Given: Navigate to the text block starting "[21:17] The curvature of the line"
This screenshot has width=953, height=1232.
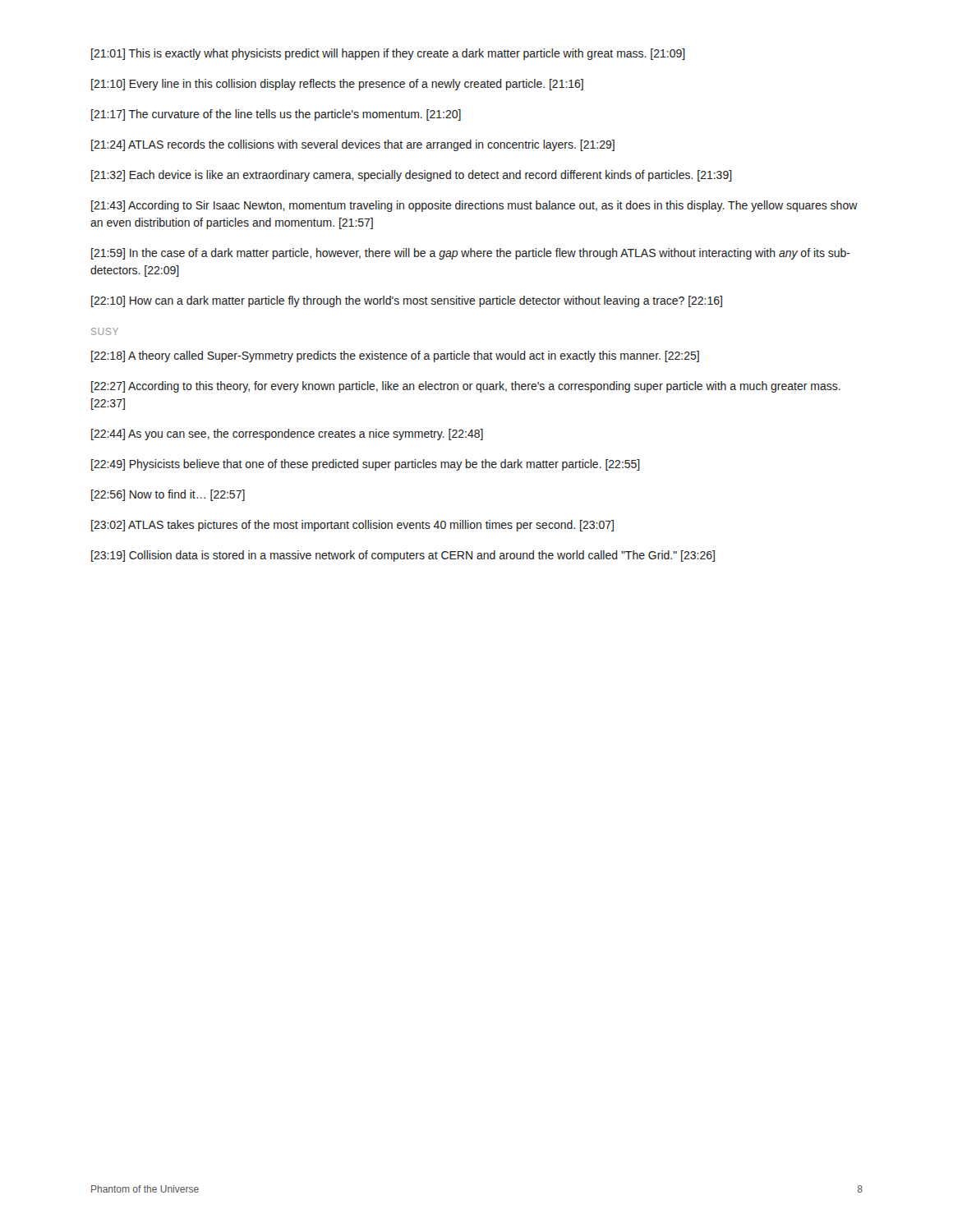Looking at the screenshot, I should [276, 114].
